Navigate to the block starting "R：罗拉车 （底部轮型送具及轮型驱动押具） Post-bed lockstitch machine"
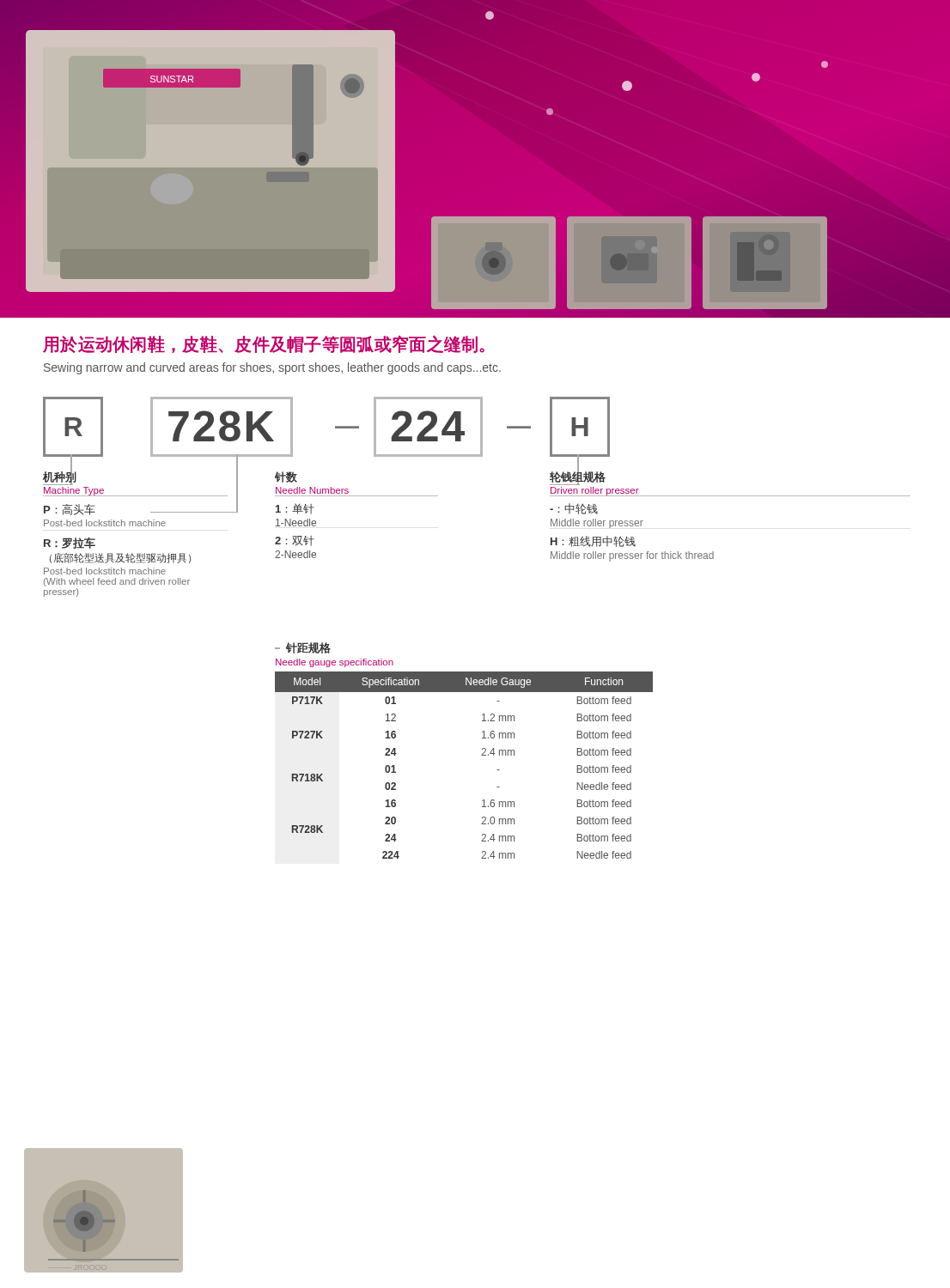The width and height of the screenshot is (950, 1288). [142, 566]
